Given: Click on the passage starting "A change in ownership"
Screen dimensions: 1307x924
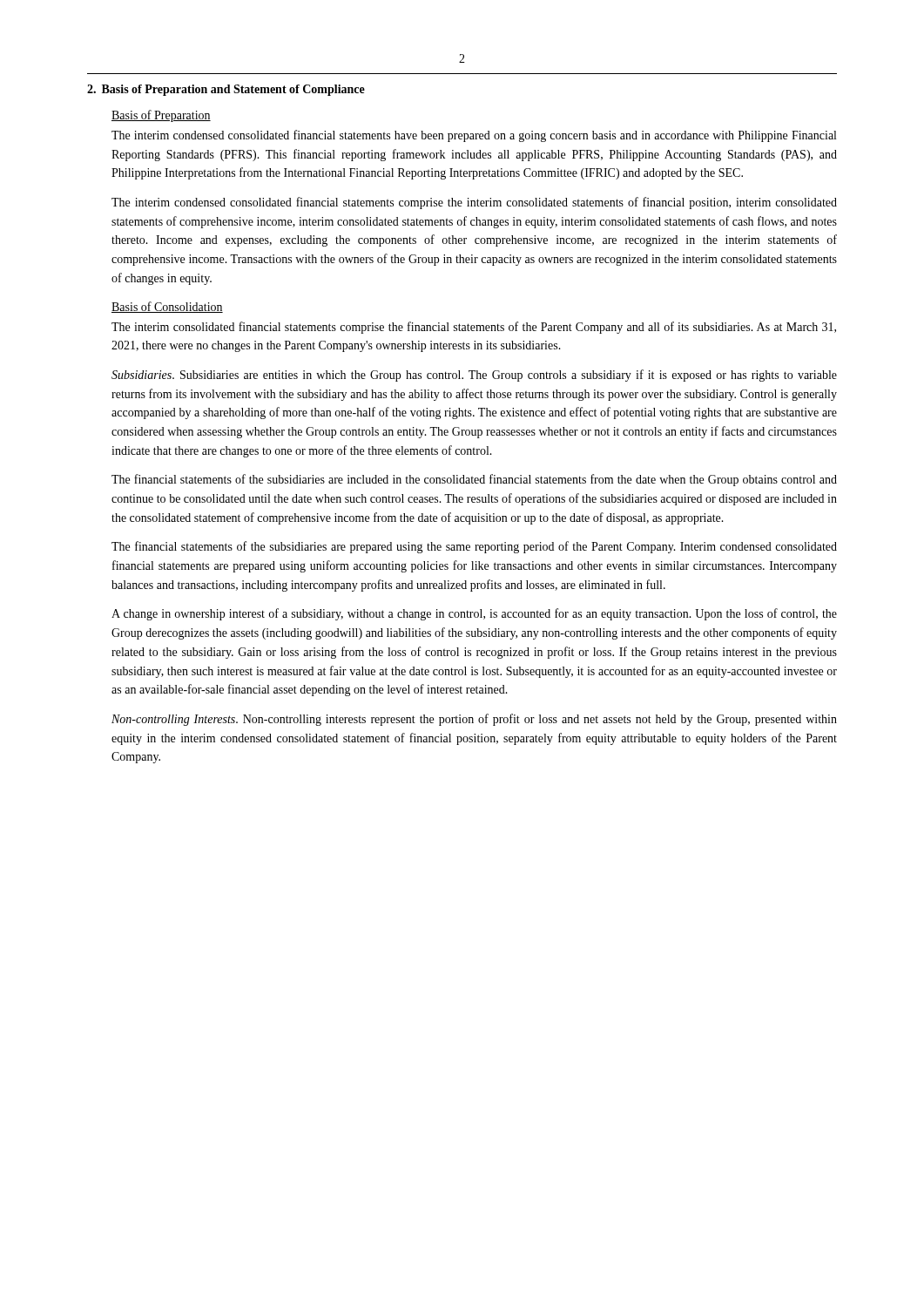Looking at the screenshot, I should tap(474, 652).
